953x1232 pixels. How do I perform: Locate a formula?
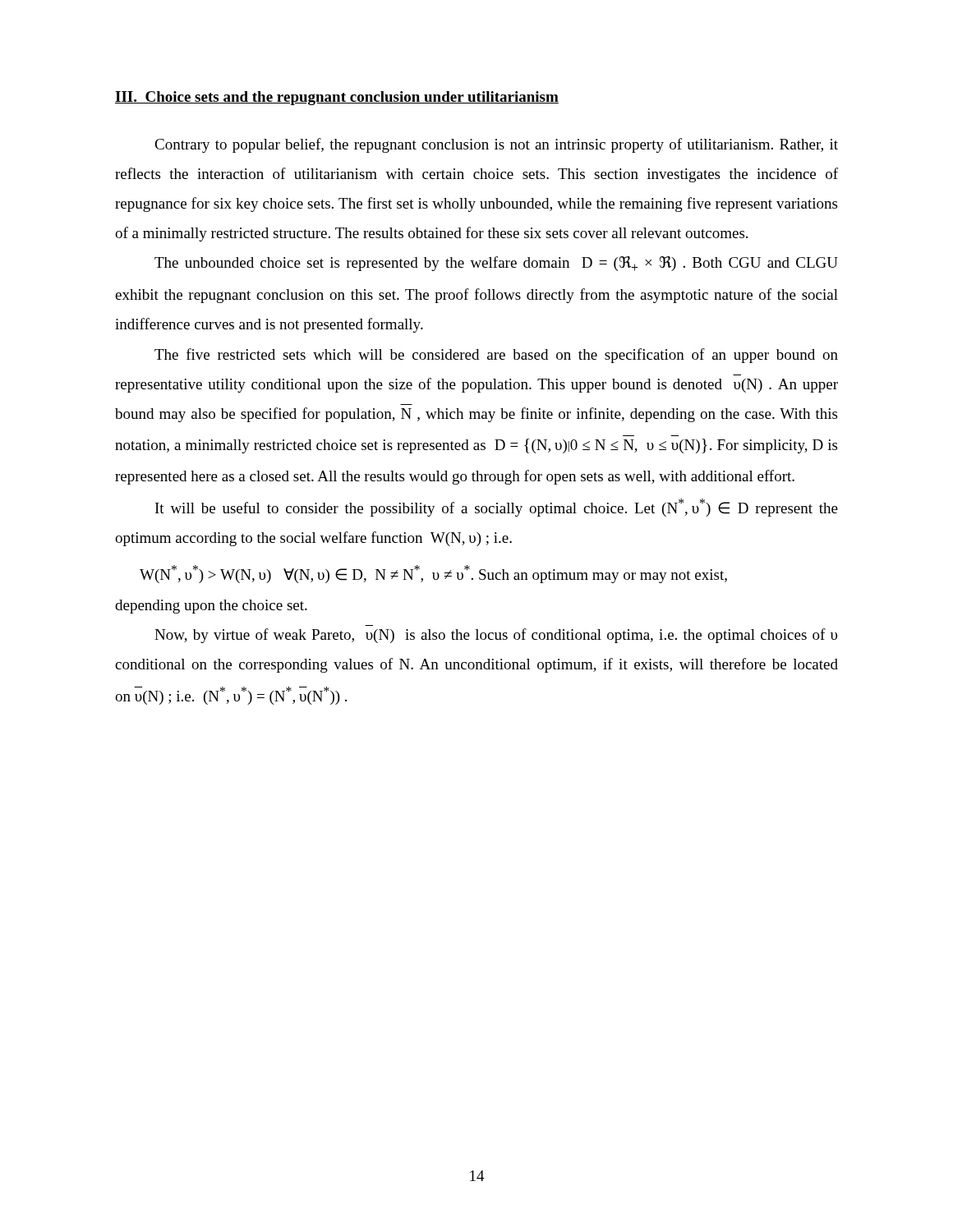point(434,573)
